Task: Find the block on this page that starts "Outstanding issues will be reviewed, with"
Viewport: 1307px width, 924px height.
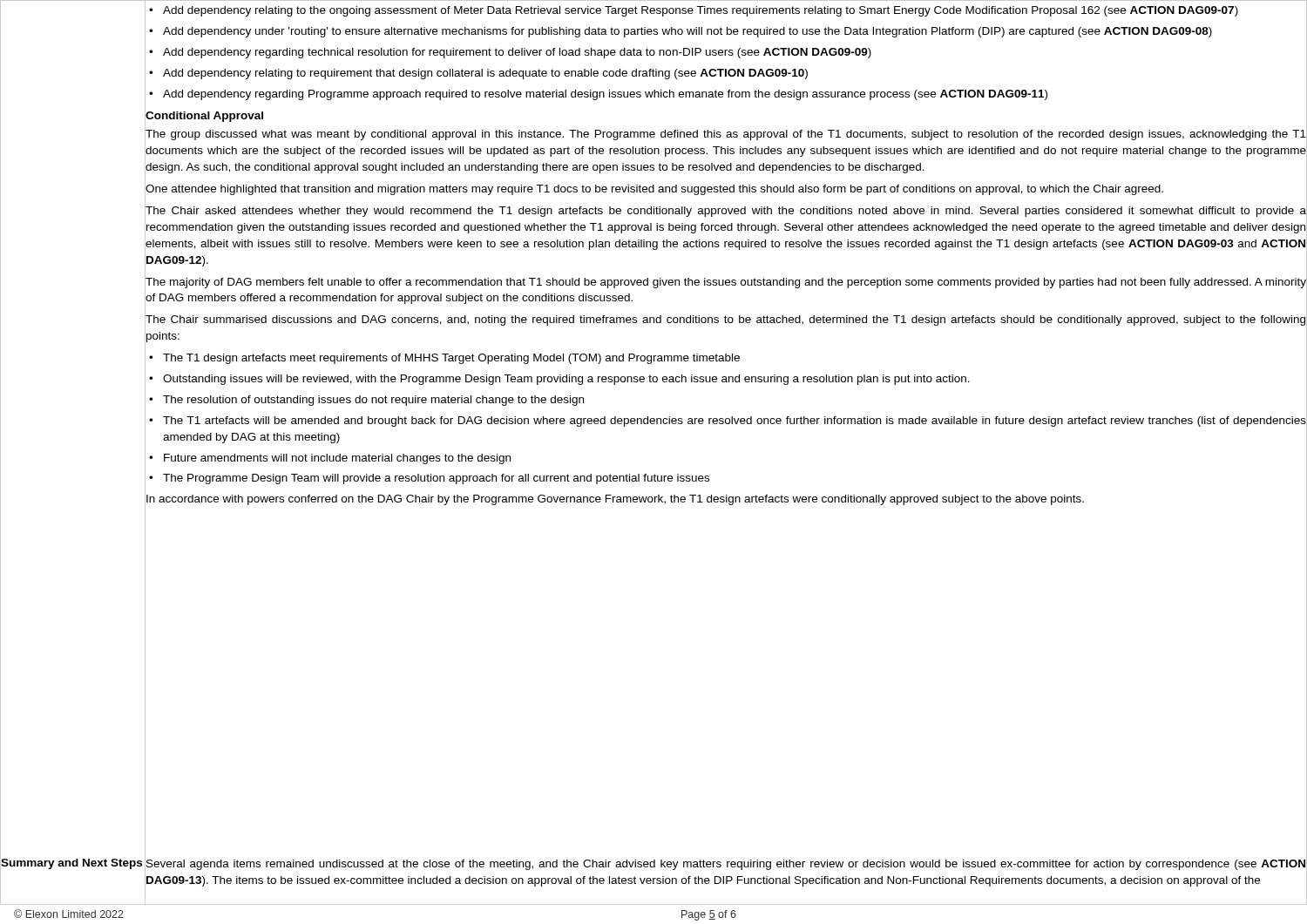Action: tap(726, 379)
